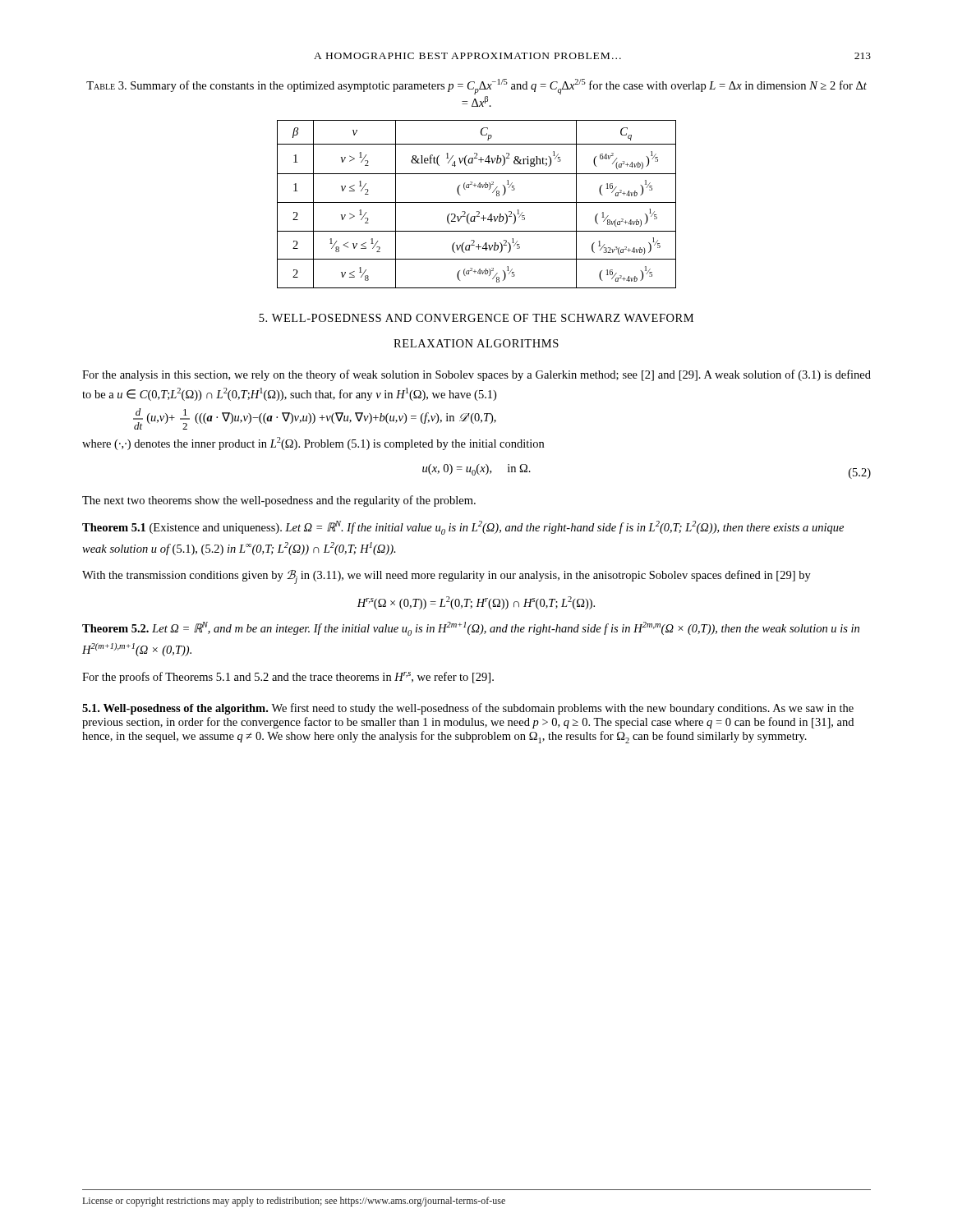Point to "u(x, 0) = u0(x), in Ω. (5.2)"

click(x=476, y=472)
